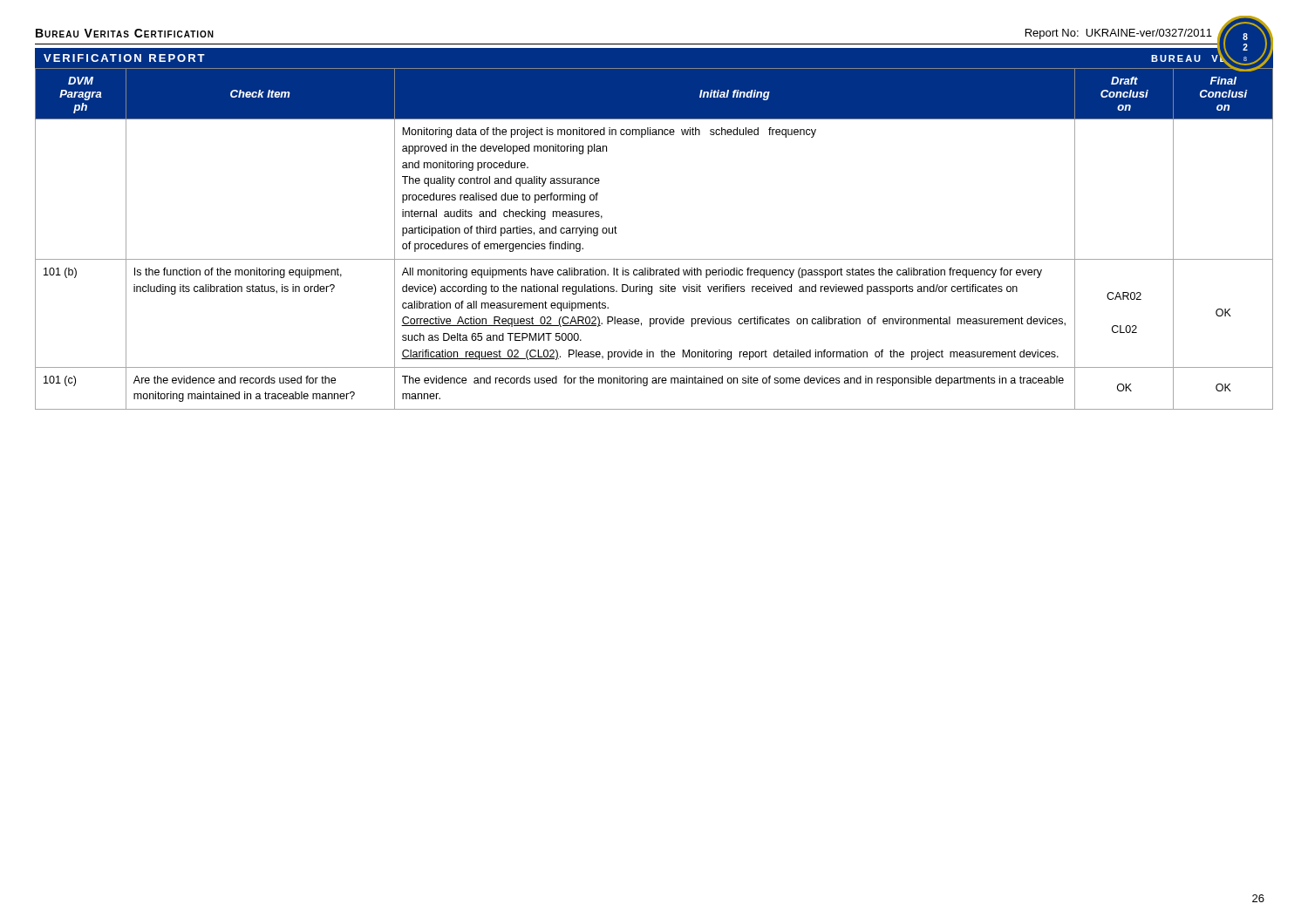Click on the table containing "101 (b)"
Viewport: 1308px width, 924px height.
(654, 239)
